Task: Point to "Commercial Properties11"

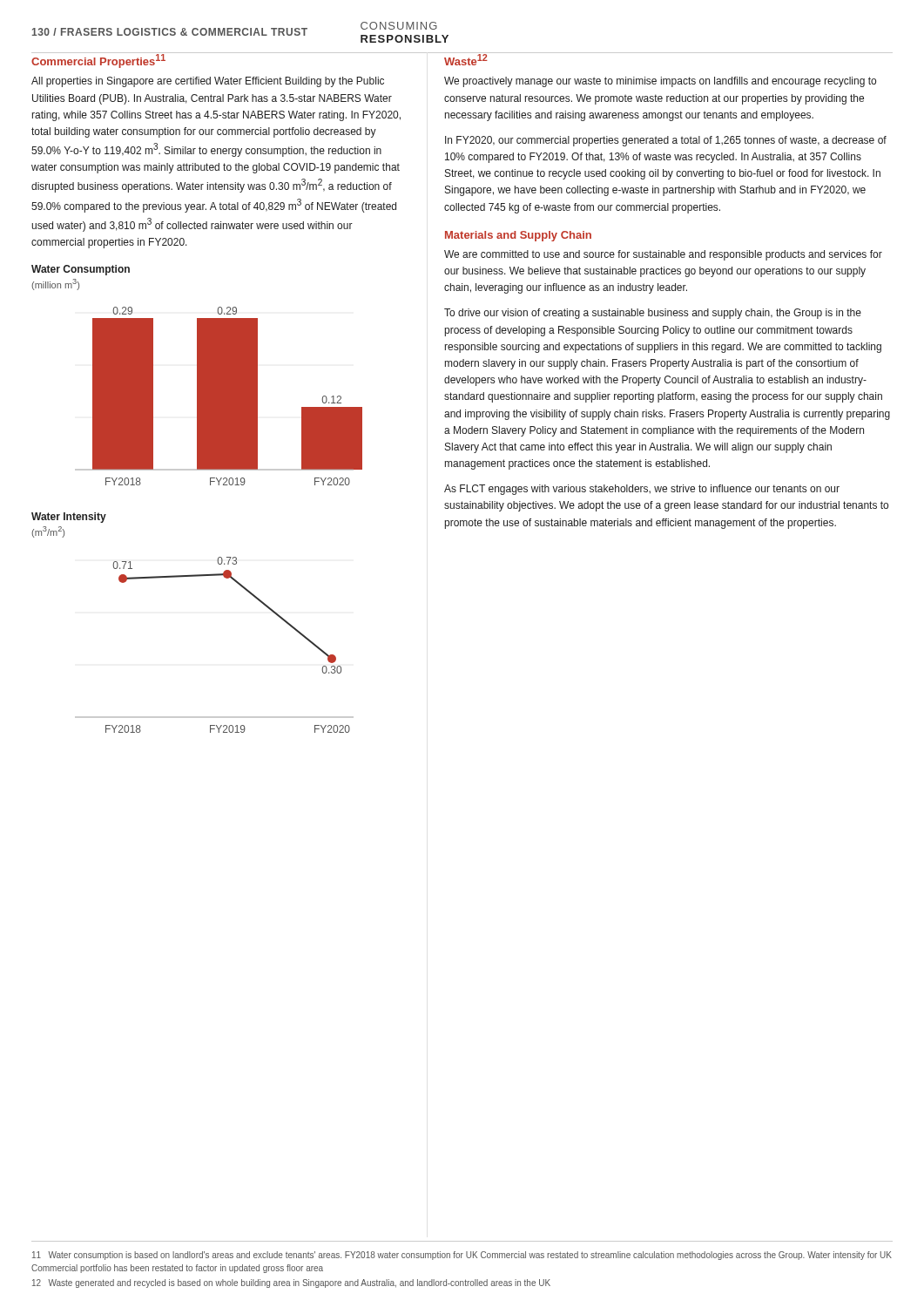Action: [99, 60]
